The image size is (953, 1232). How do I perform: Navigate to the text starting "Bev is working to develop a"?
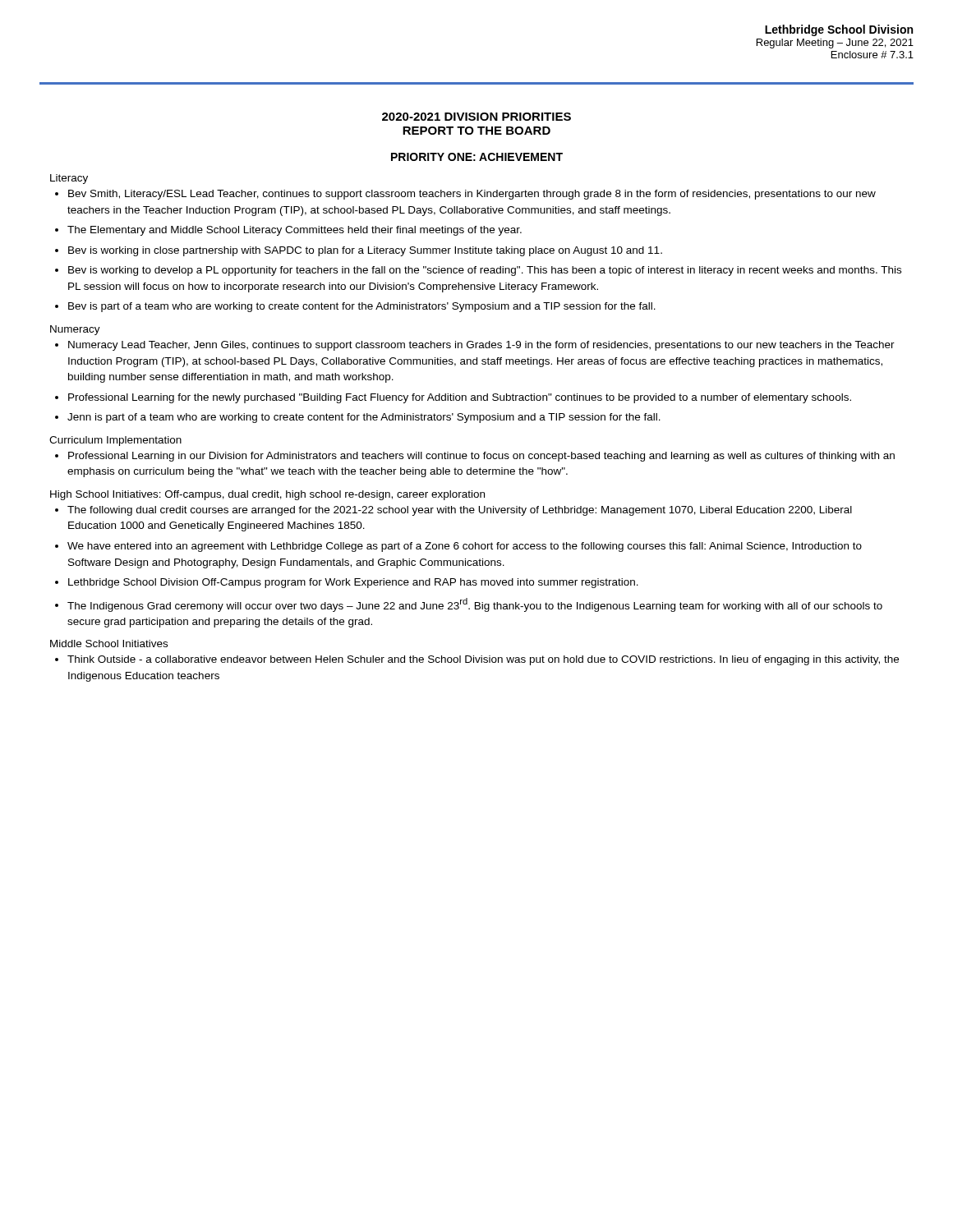click(485, 278)
